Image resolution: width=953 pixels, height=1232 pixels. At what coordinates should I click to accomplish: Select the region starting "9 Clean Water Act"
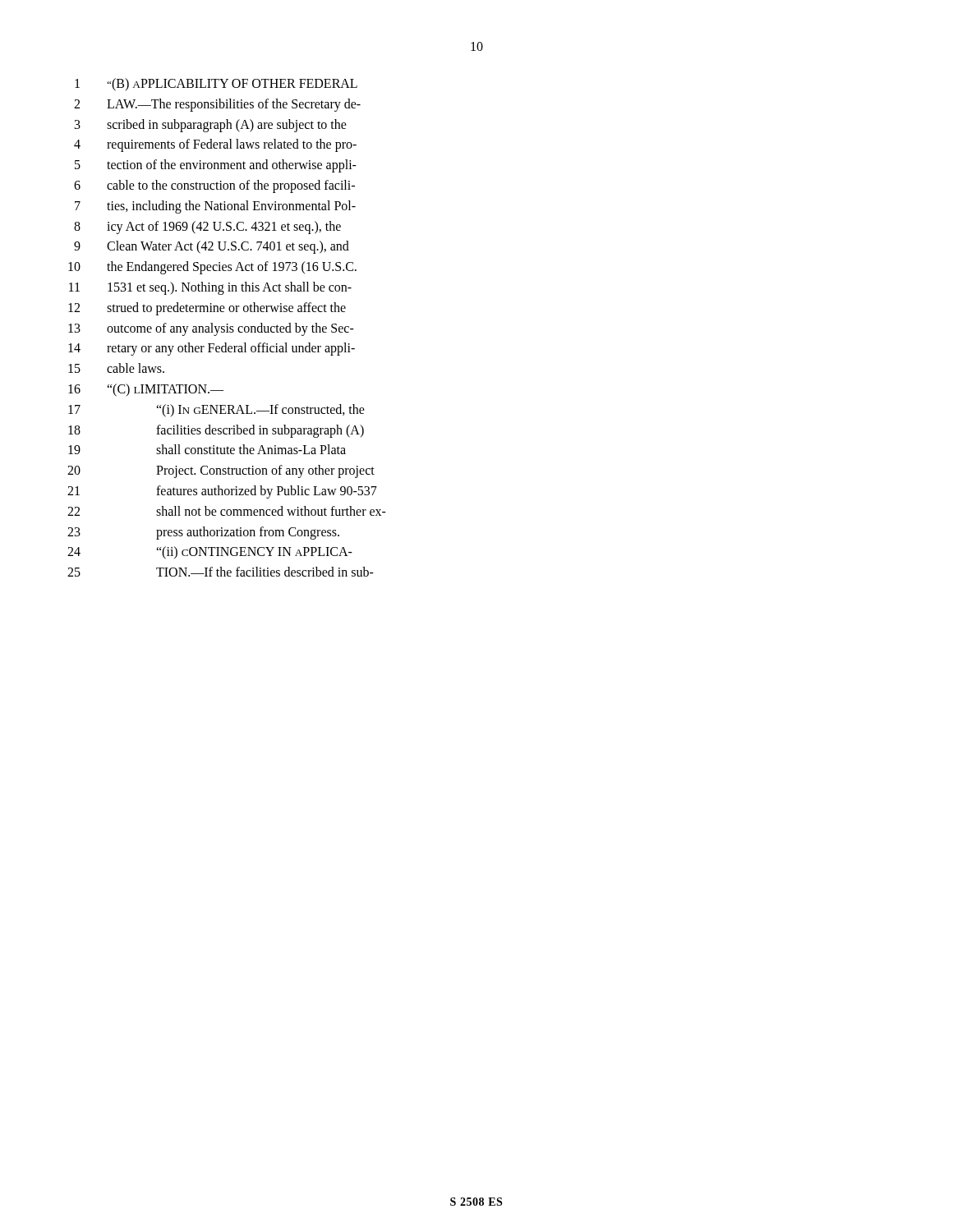point(212,247)
